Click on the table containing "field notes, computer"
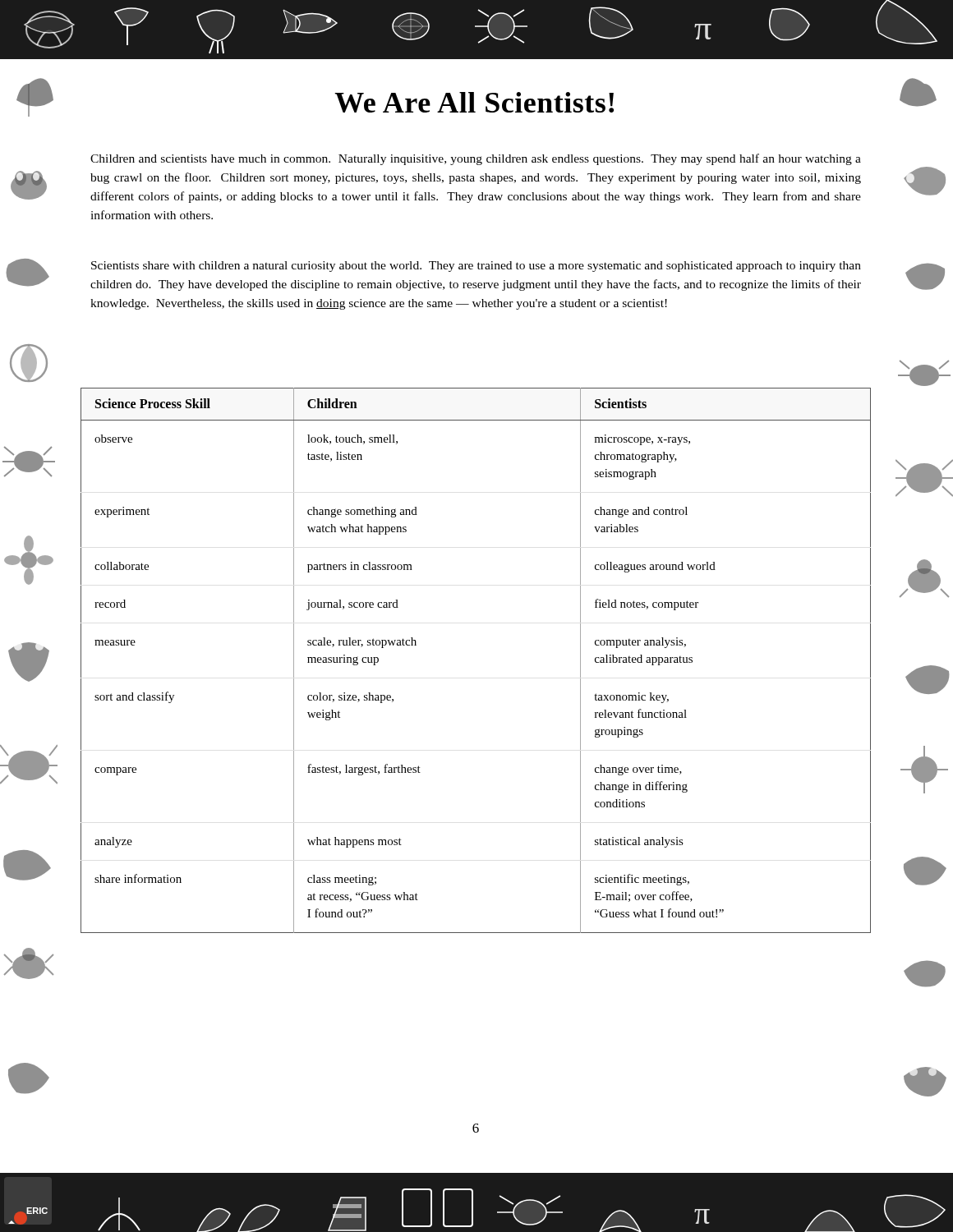This screenshot has width=953, height=1232. click(476, 660)
